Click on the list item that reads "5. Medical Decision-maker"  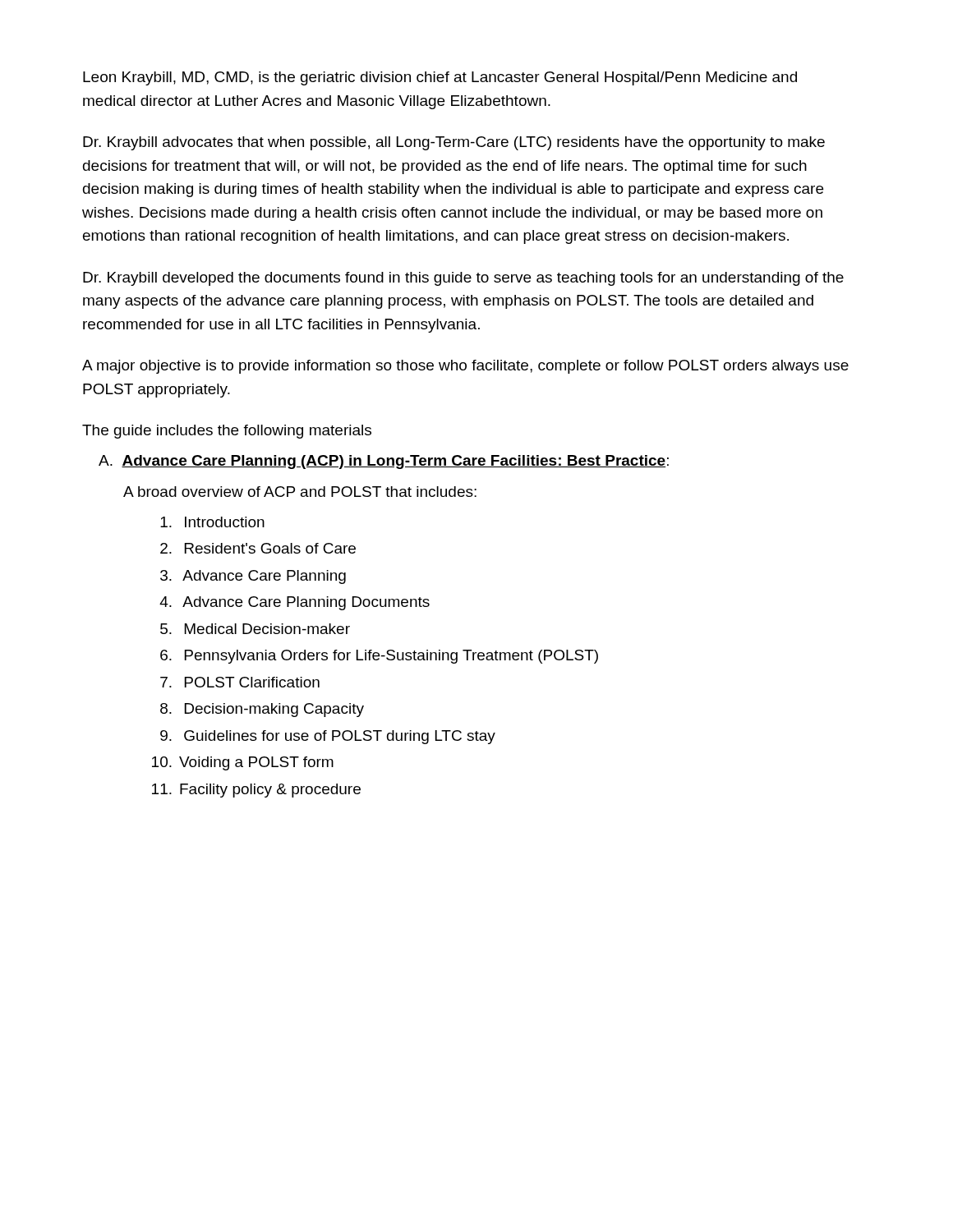point(249,629)
